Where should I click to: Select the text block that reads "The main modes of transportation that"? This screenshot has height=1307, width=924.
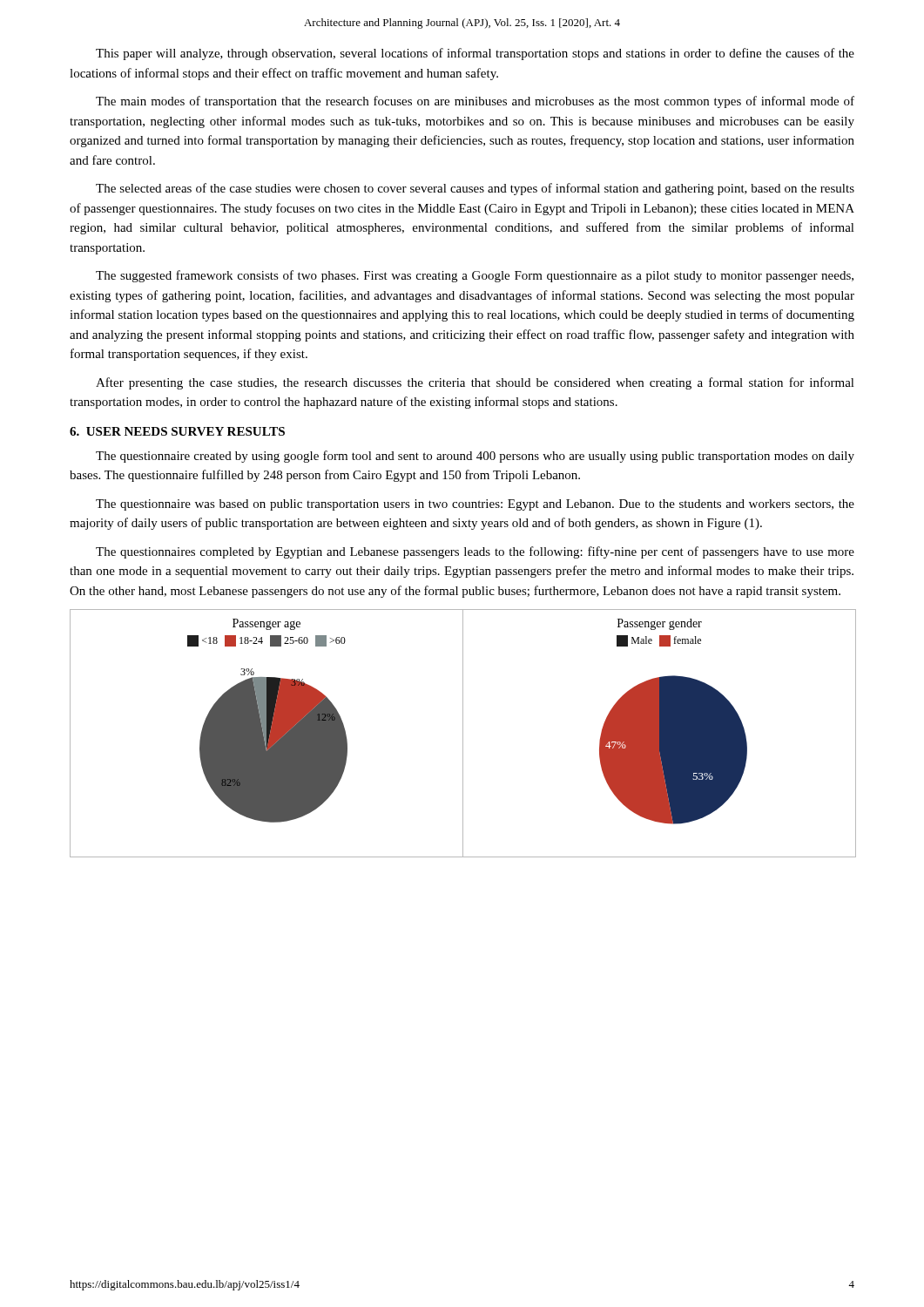point(462,131)
